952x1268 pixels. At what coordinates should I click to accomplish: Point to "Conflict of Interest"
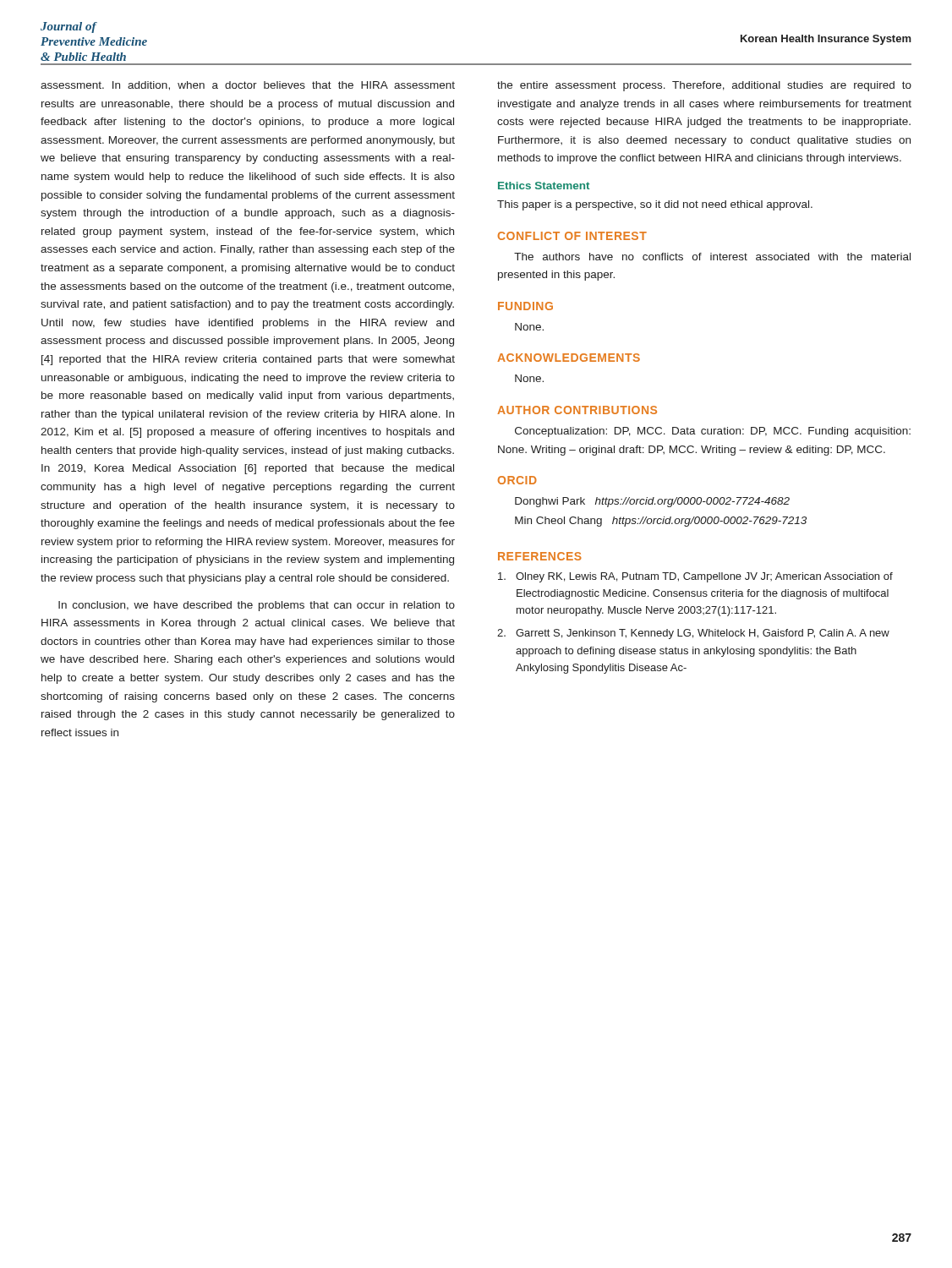[572, 235]
